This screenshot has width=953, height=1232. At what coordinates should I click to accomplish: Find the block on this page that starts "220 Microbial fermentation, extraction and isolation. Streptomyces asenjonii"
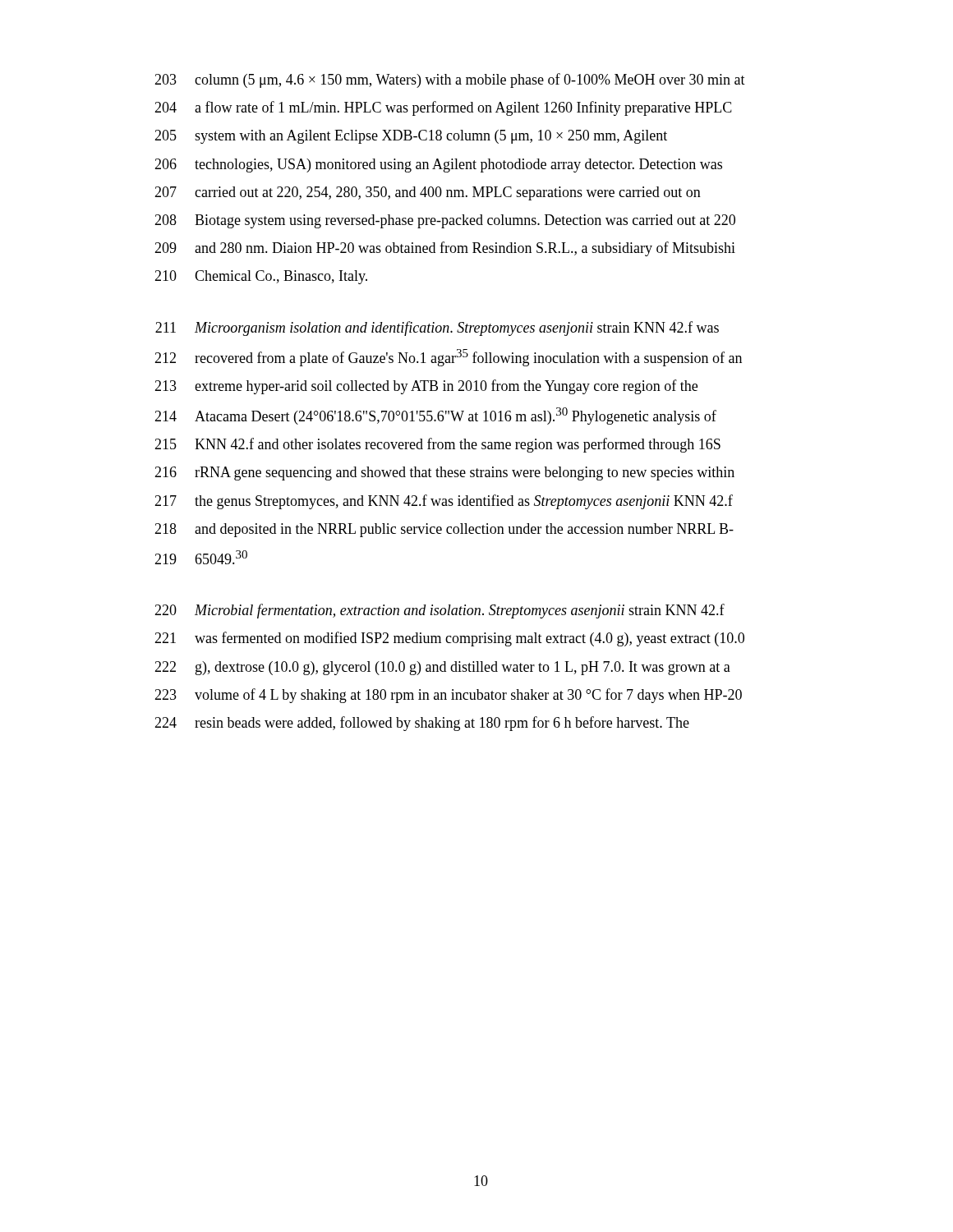481,667
